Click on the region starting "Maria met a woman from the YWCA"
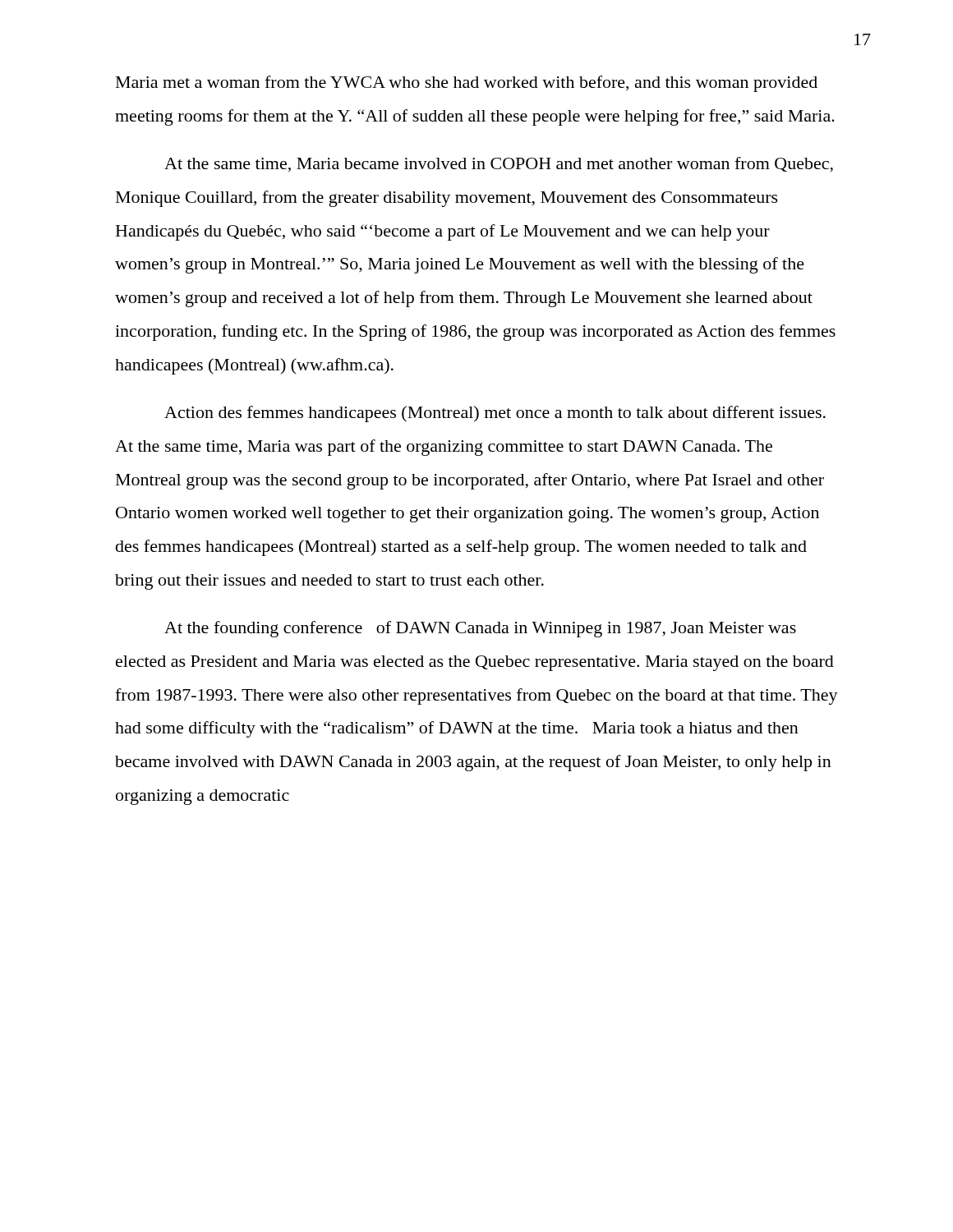953x1232 pixels. (x=475, y=98)
